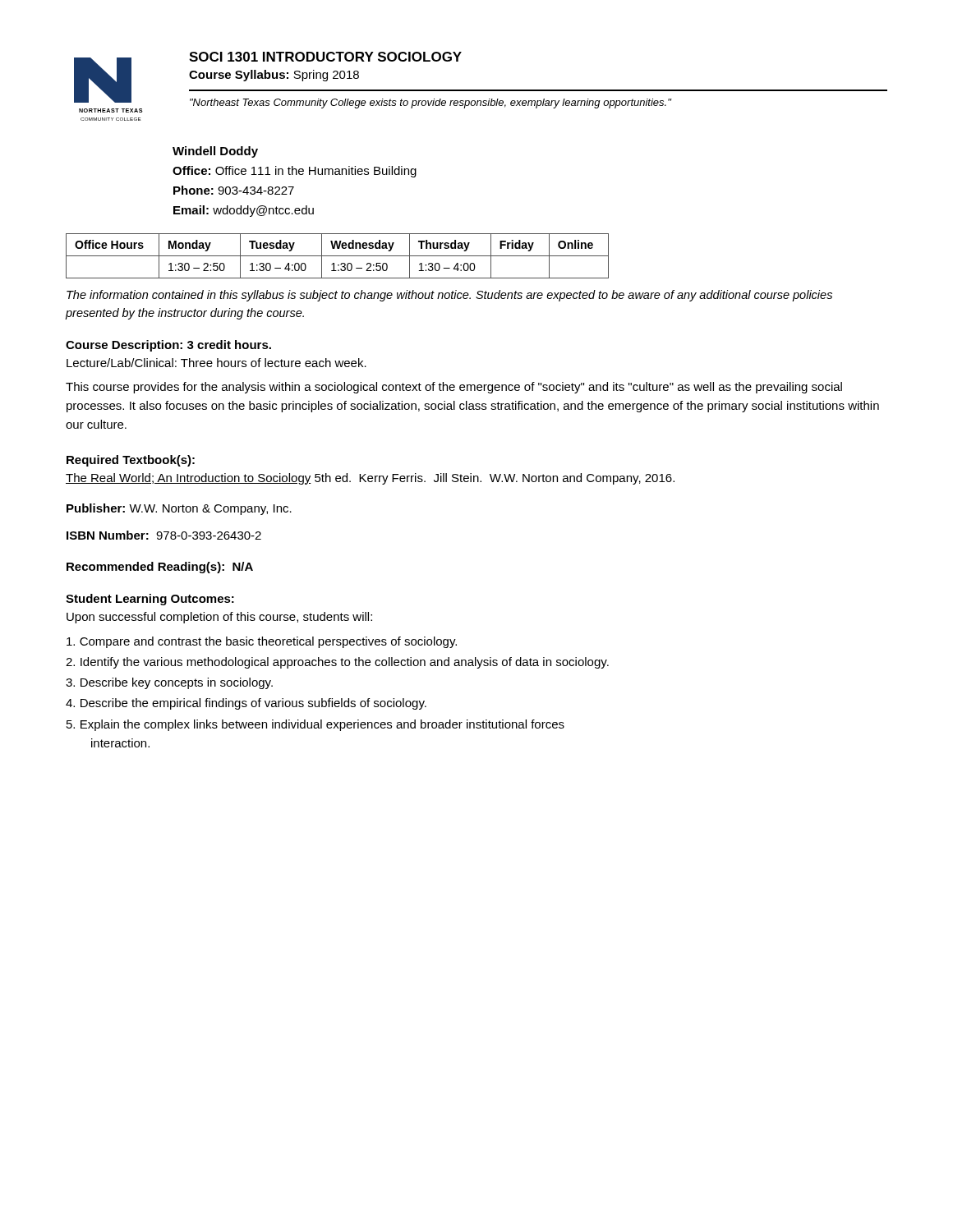This screenshot has height=1232, width=953.
Task: Locate the passage starting "2. Identify the various methodological approaches to the"
Action: (338, 661)
